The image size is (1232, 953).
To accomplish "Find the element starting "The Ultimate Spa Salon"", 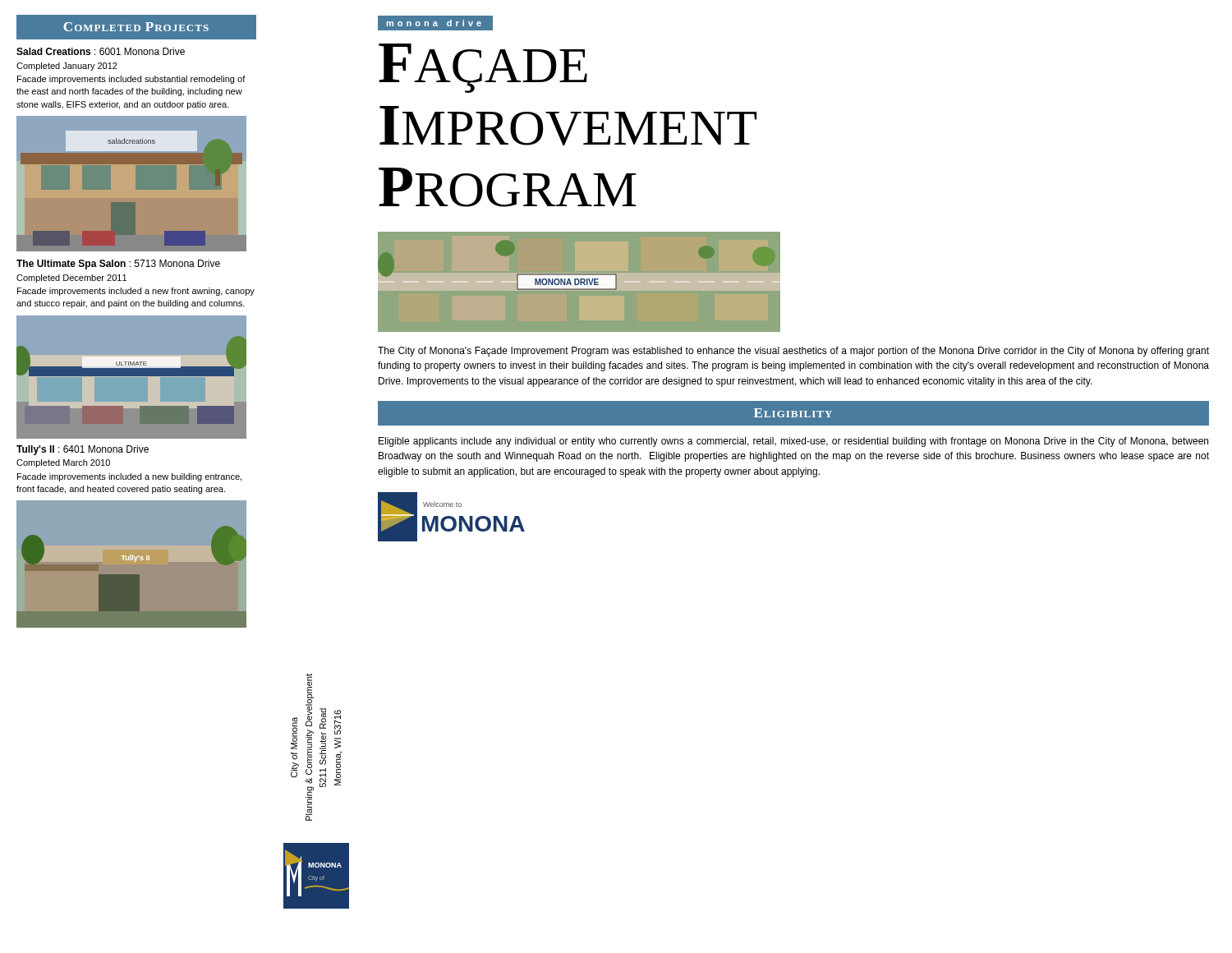I will click(x=118, y=264).
